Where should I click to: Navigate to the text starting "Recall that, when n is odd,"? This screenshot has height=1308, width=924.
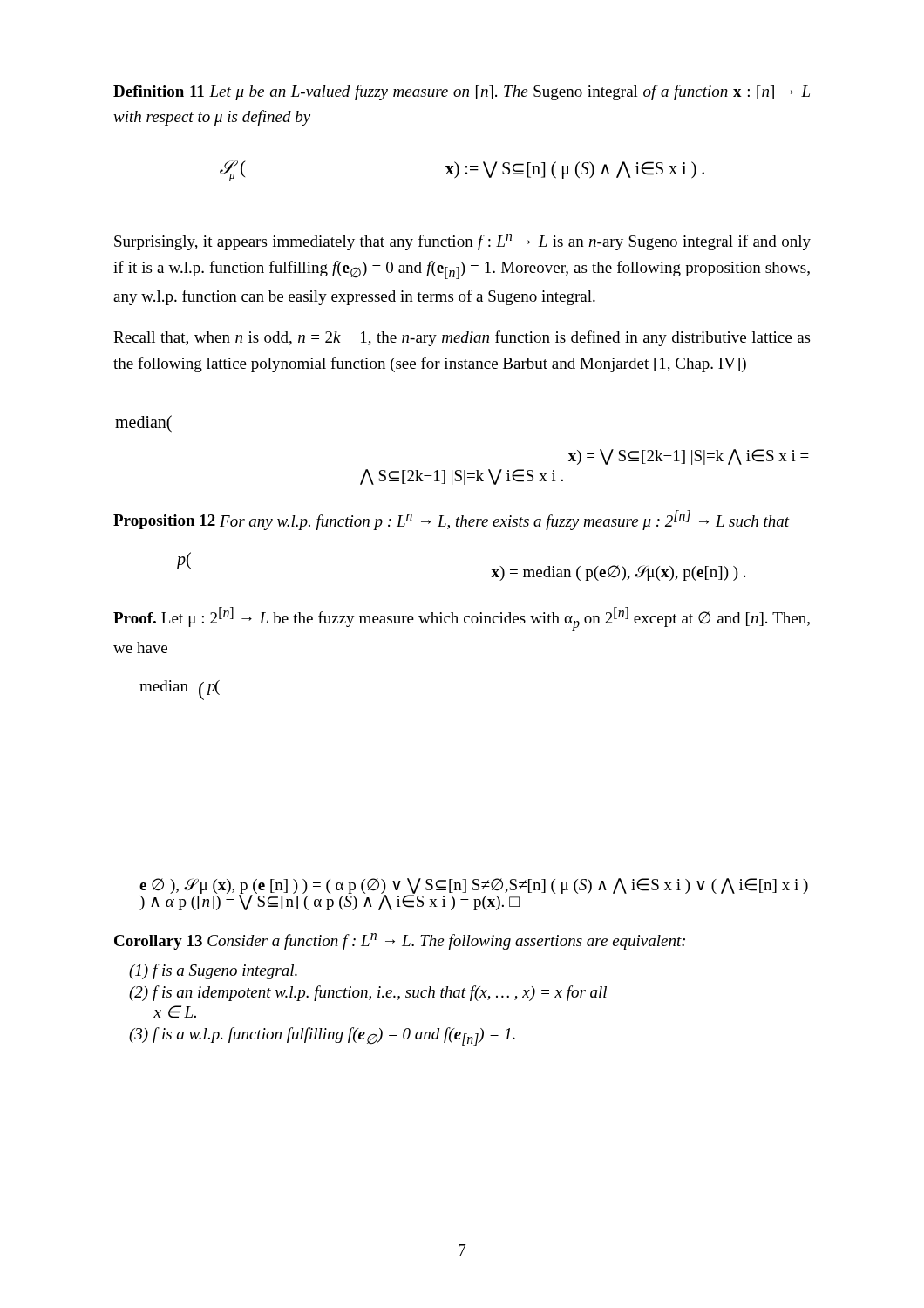(462, 350)
